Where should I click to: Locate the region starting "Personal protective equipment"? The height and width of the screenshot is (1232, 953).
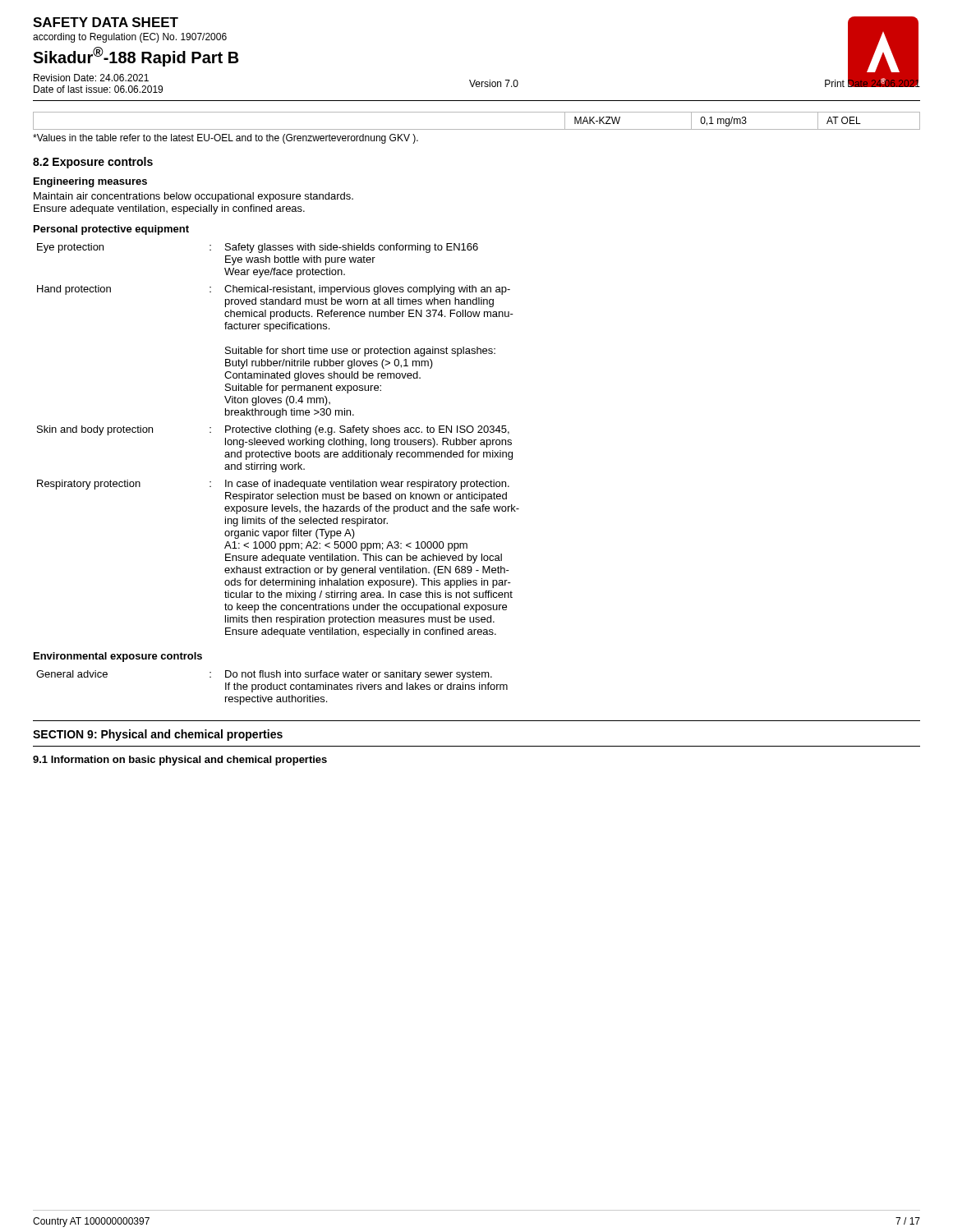111,229
